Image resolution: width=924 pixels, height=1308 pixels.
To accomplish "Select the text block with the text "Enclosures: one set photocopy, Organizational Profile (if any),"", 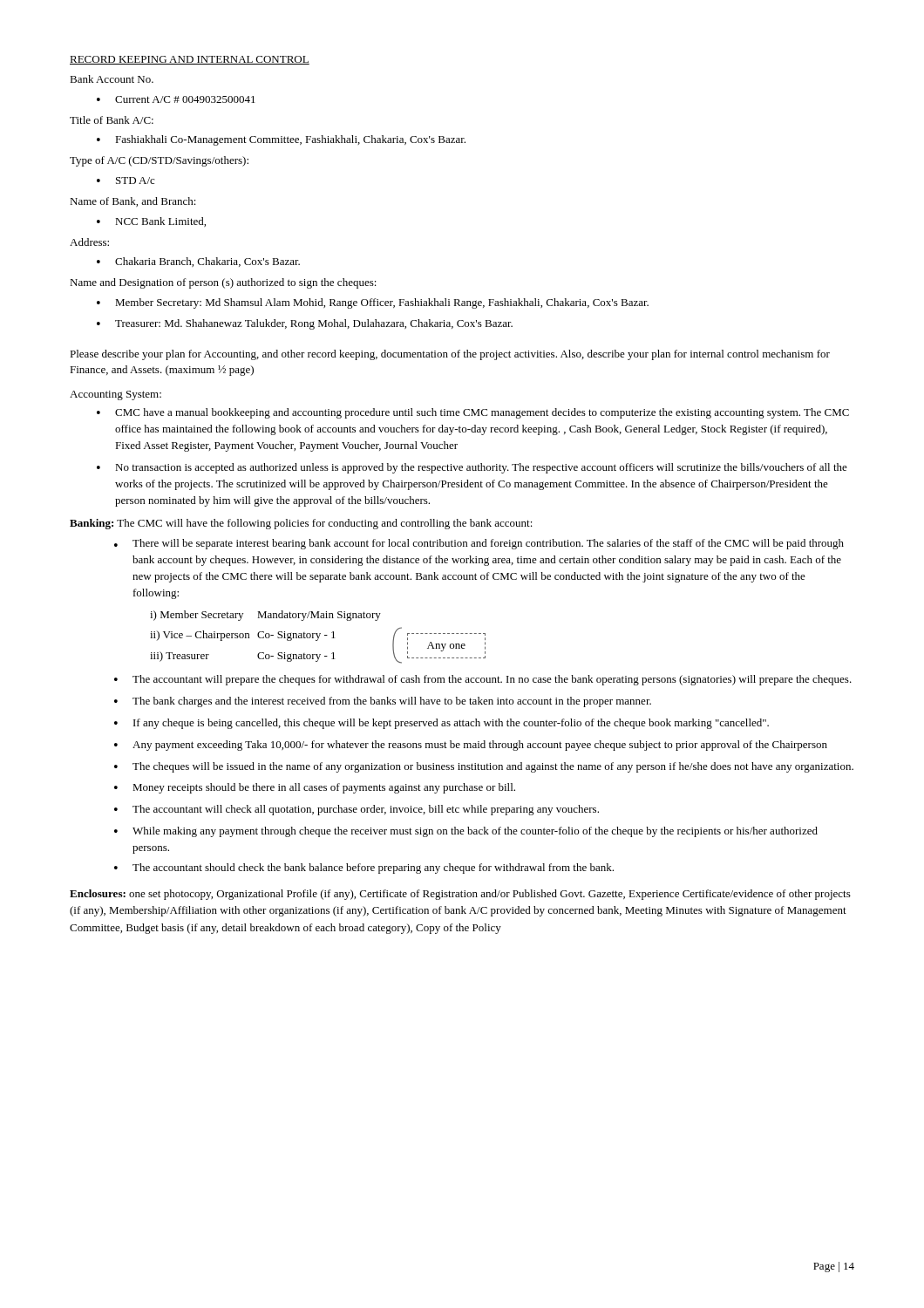I will click(x=460, y=910).
